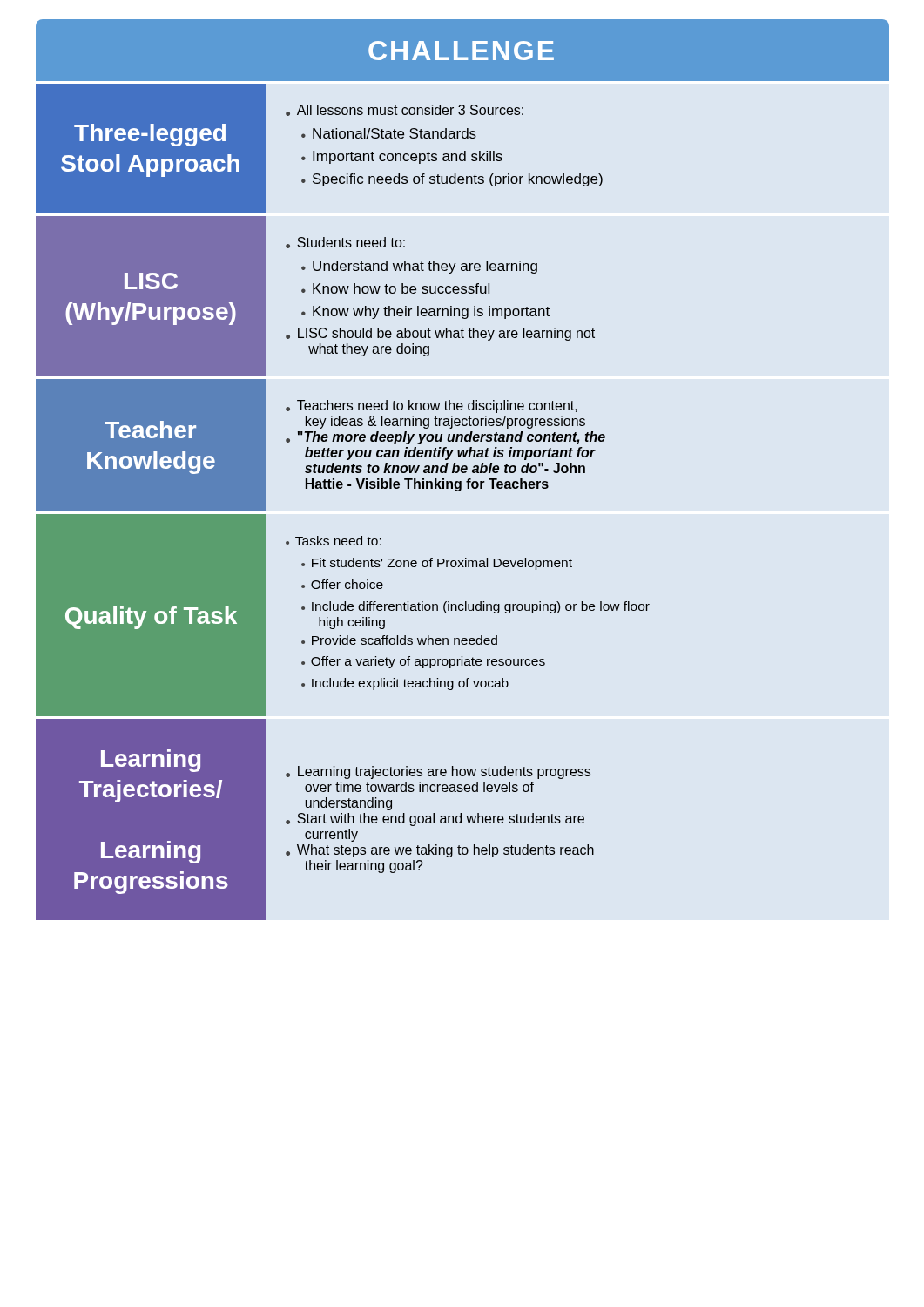This screenshot has width=924, height=1307.
Task: Find the text block starting "Fit students' Zone of Proximal"
Action: pyautogui.click(x=441, y=563)
